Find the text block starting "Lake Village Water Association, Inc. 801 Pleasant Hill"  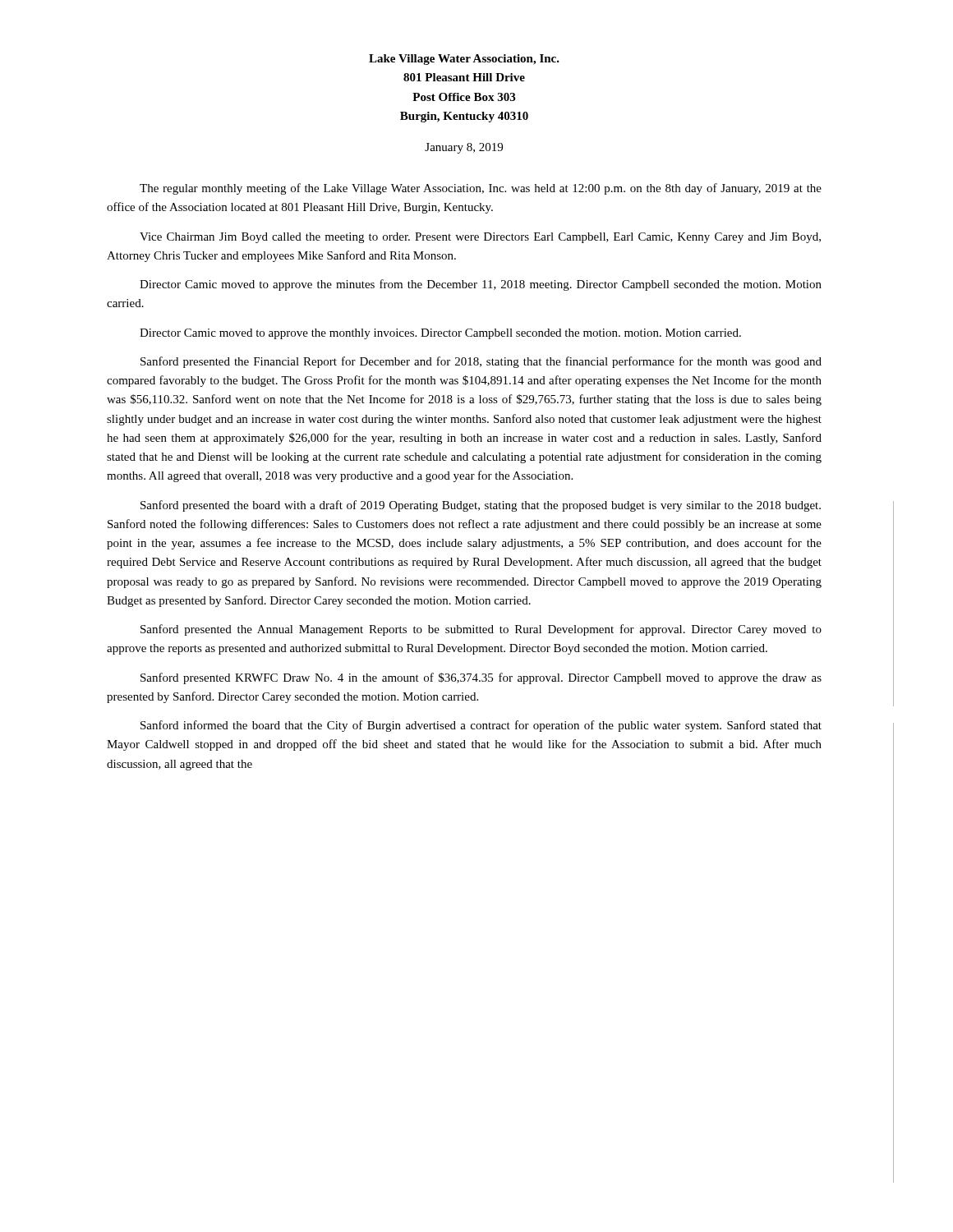464,87
